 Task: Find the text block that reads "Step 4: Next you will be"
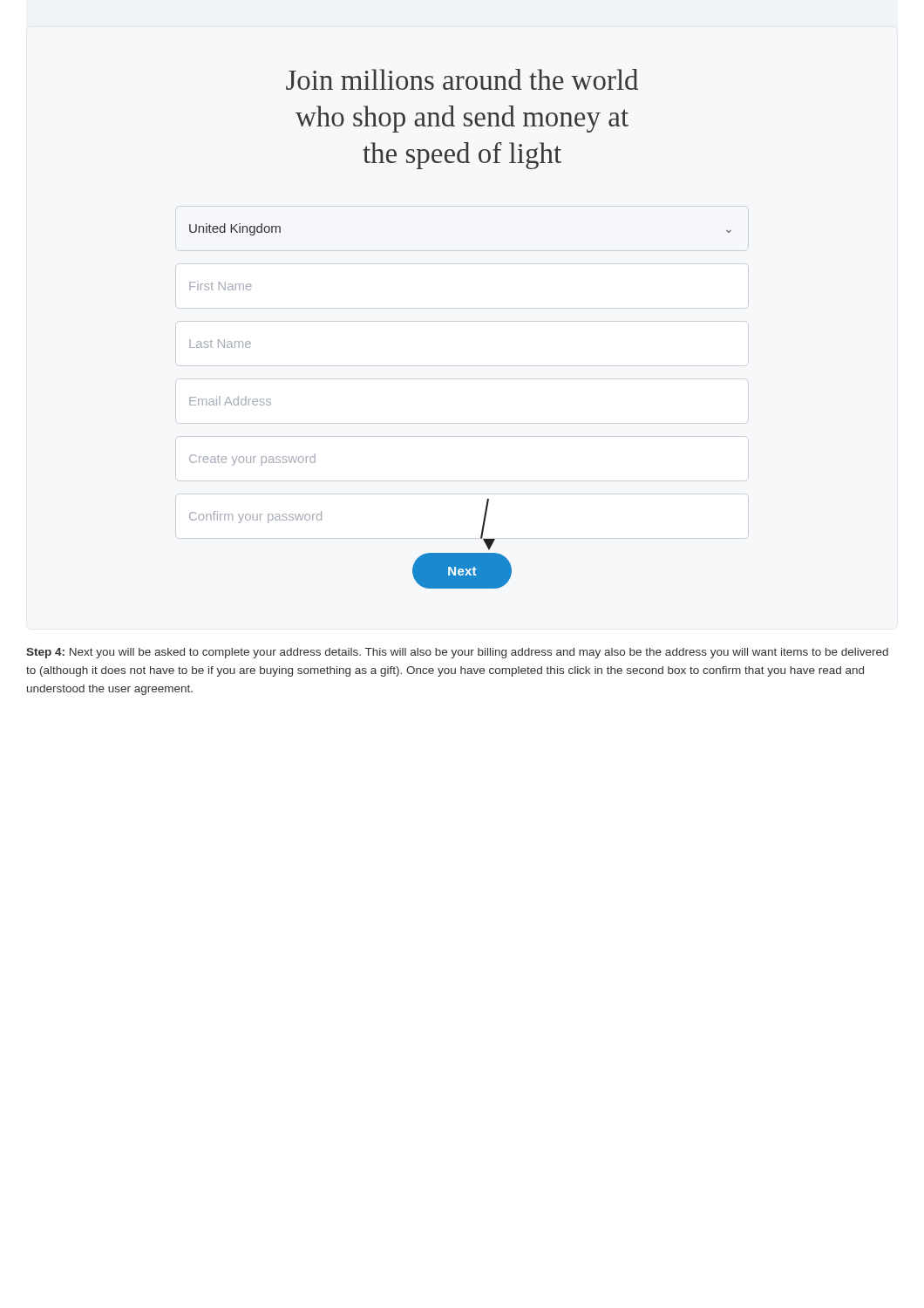click(x=457, y=670)
